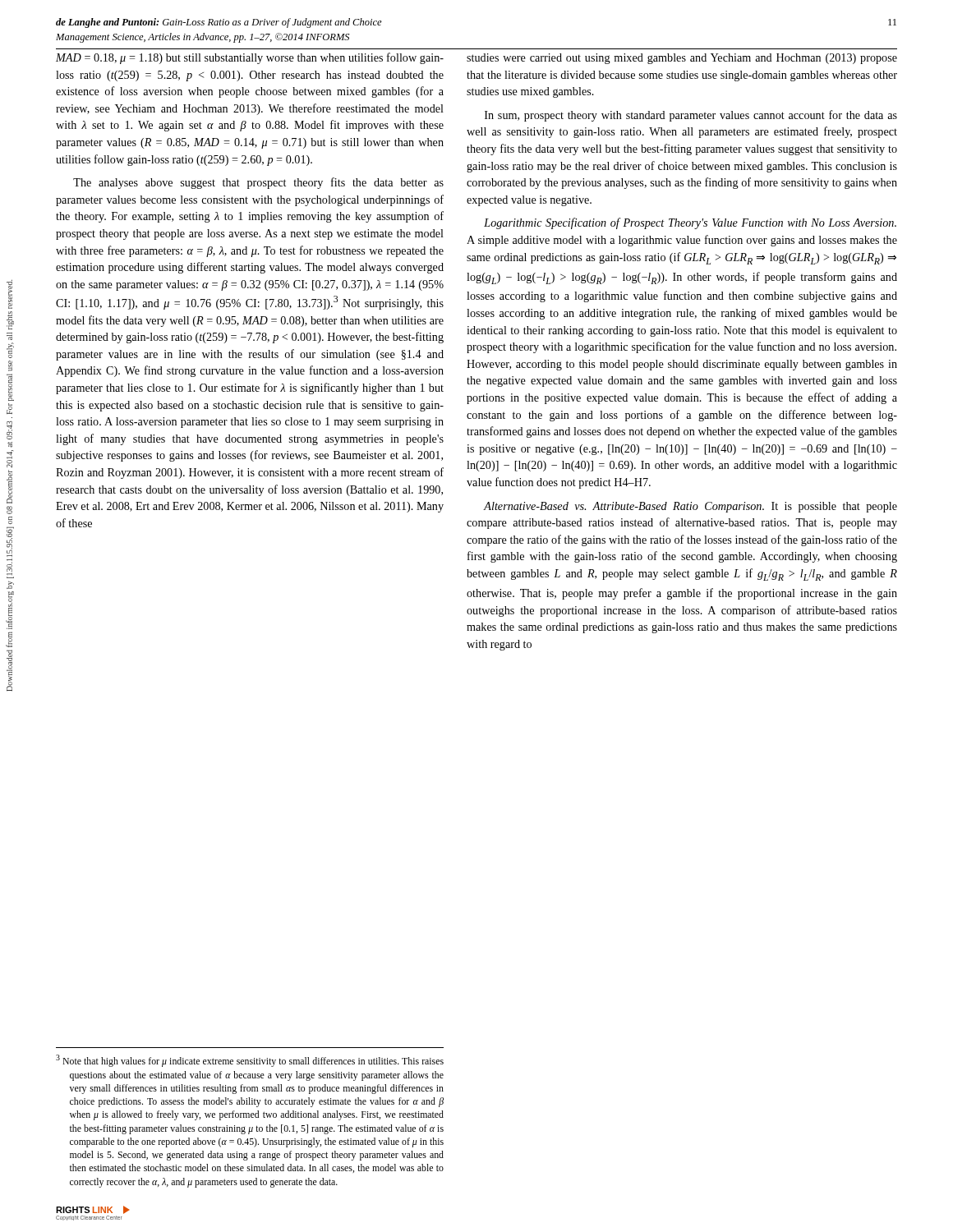This screenshot has width=953, height=1232.
Task: Navigate to the element starting "studies were carried out using mixed gambles and"
Action: tap(682, 75)
